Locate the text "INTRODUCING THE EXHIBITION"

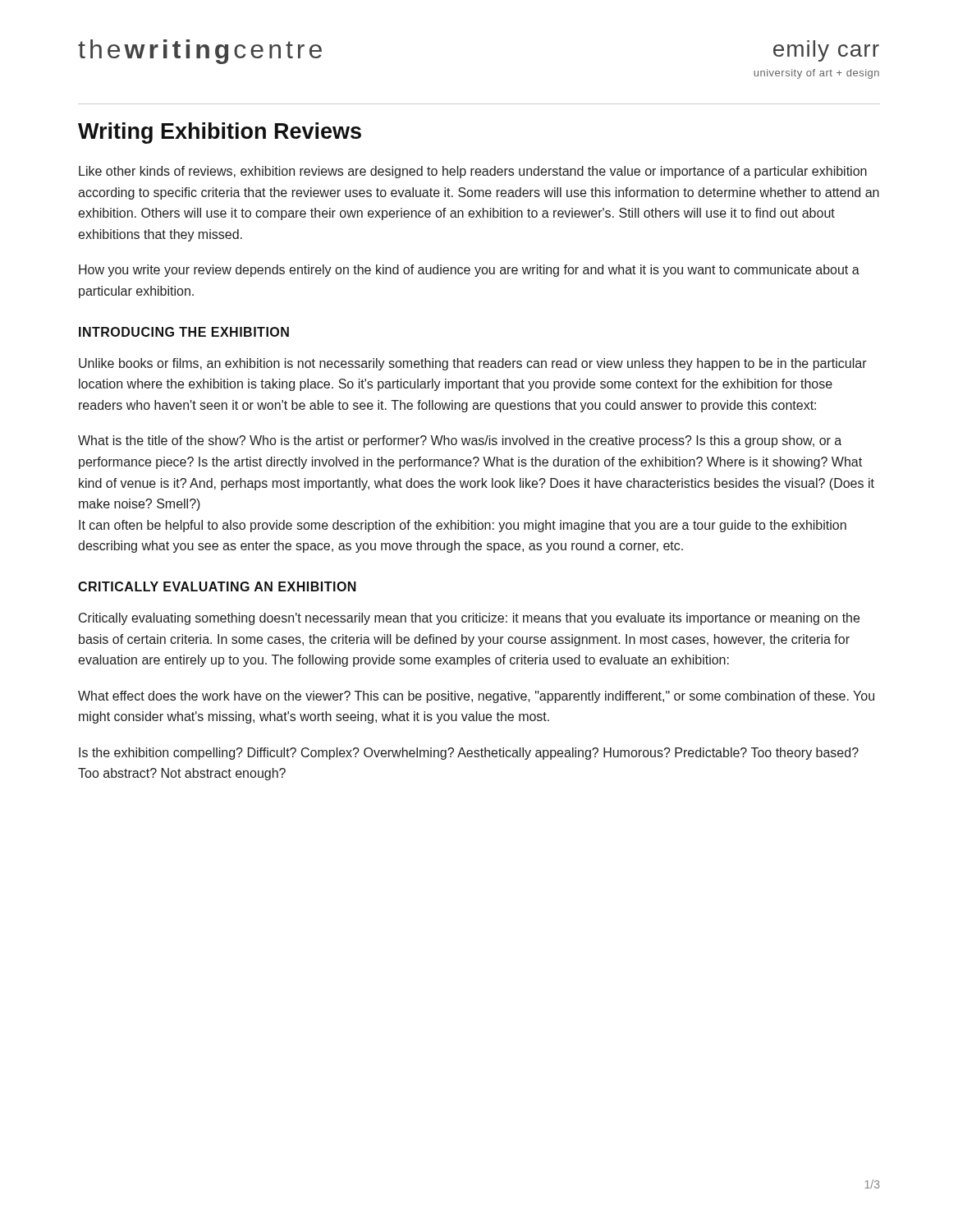tap(184, 332)
